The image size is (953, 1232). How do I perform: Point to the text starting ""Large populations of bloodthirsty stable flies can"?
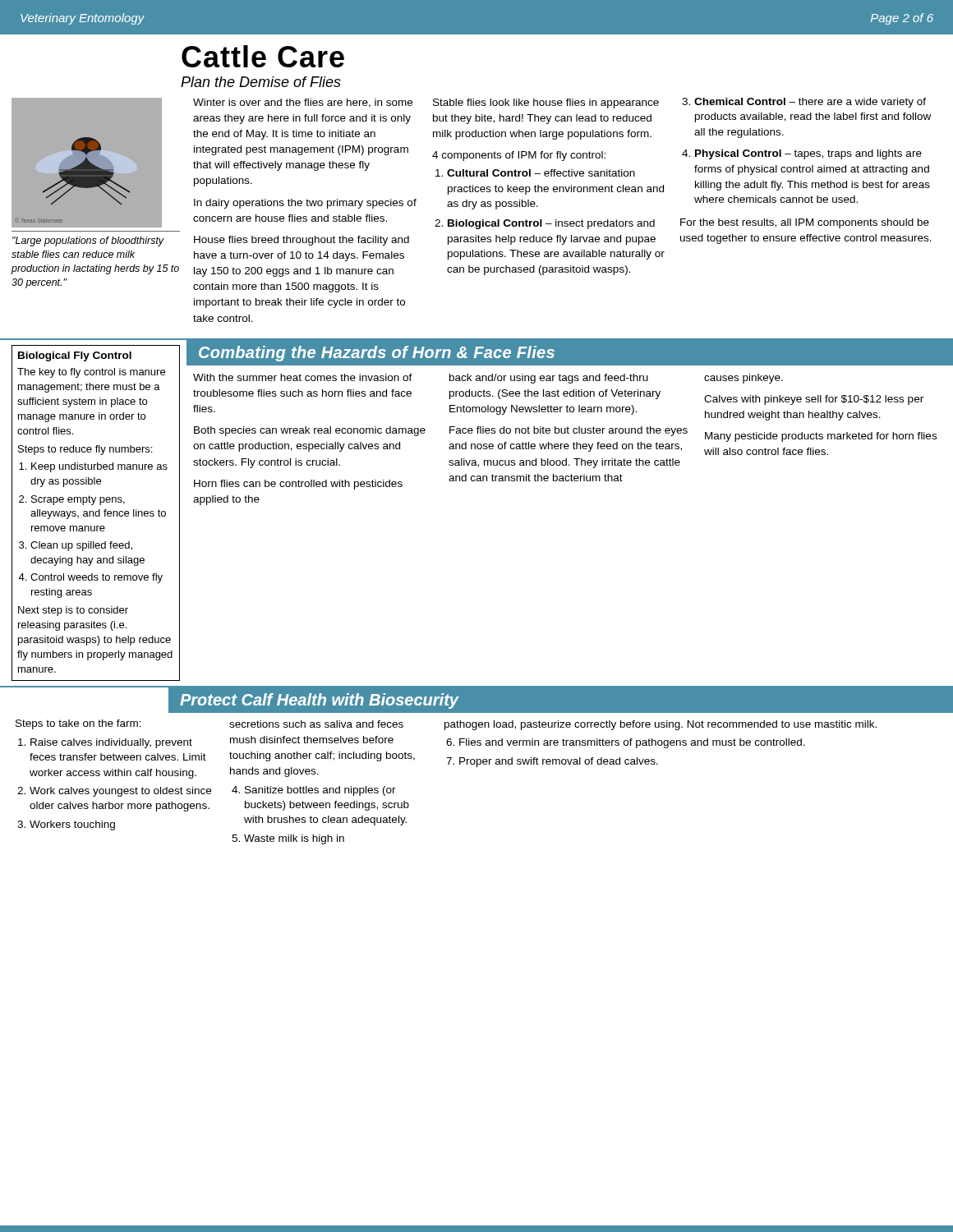(x=95, y=262)
